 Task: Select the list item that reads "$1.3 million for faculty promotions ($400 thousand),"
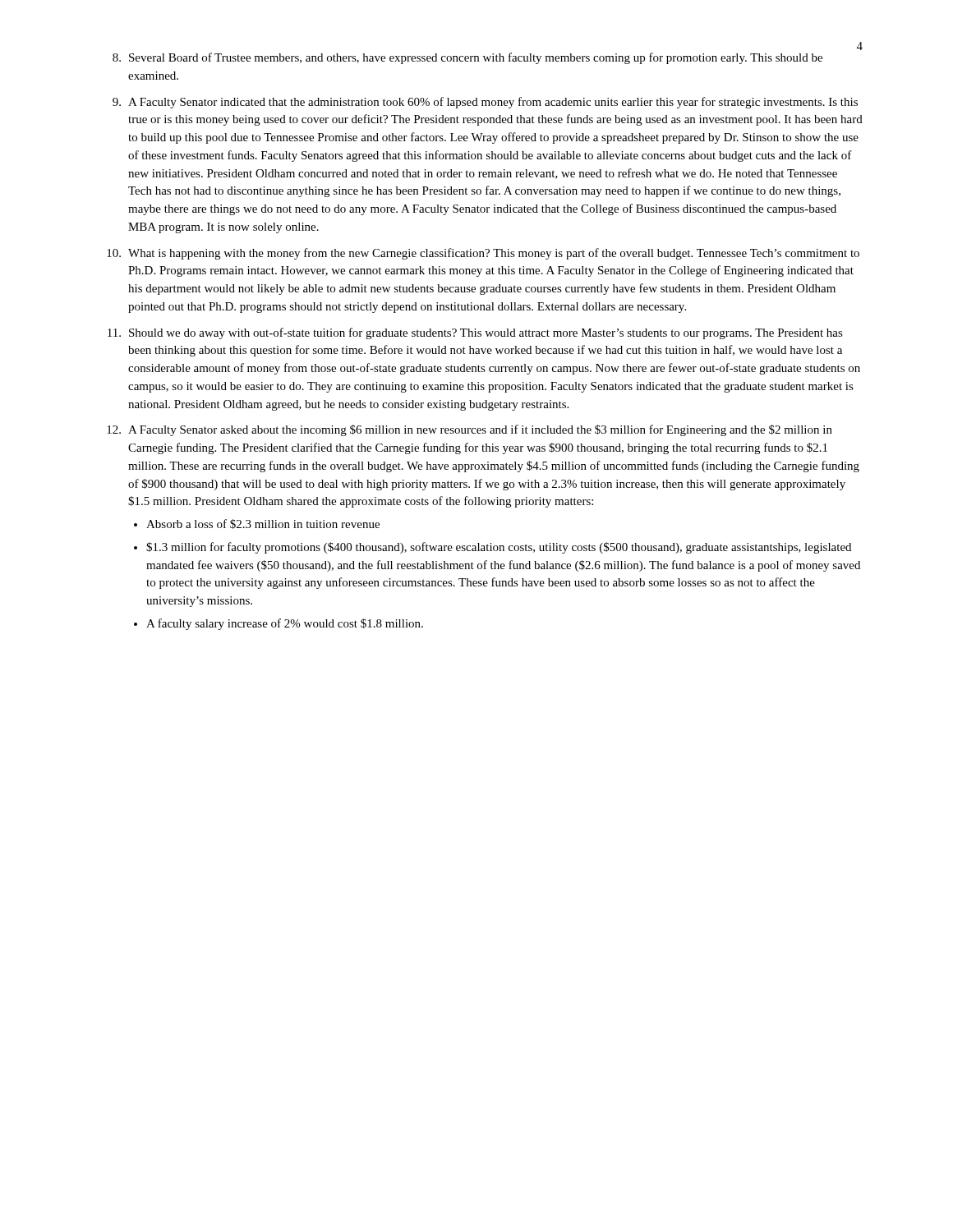coord(503,574)
